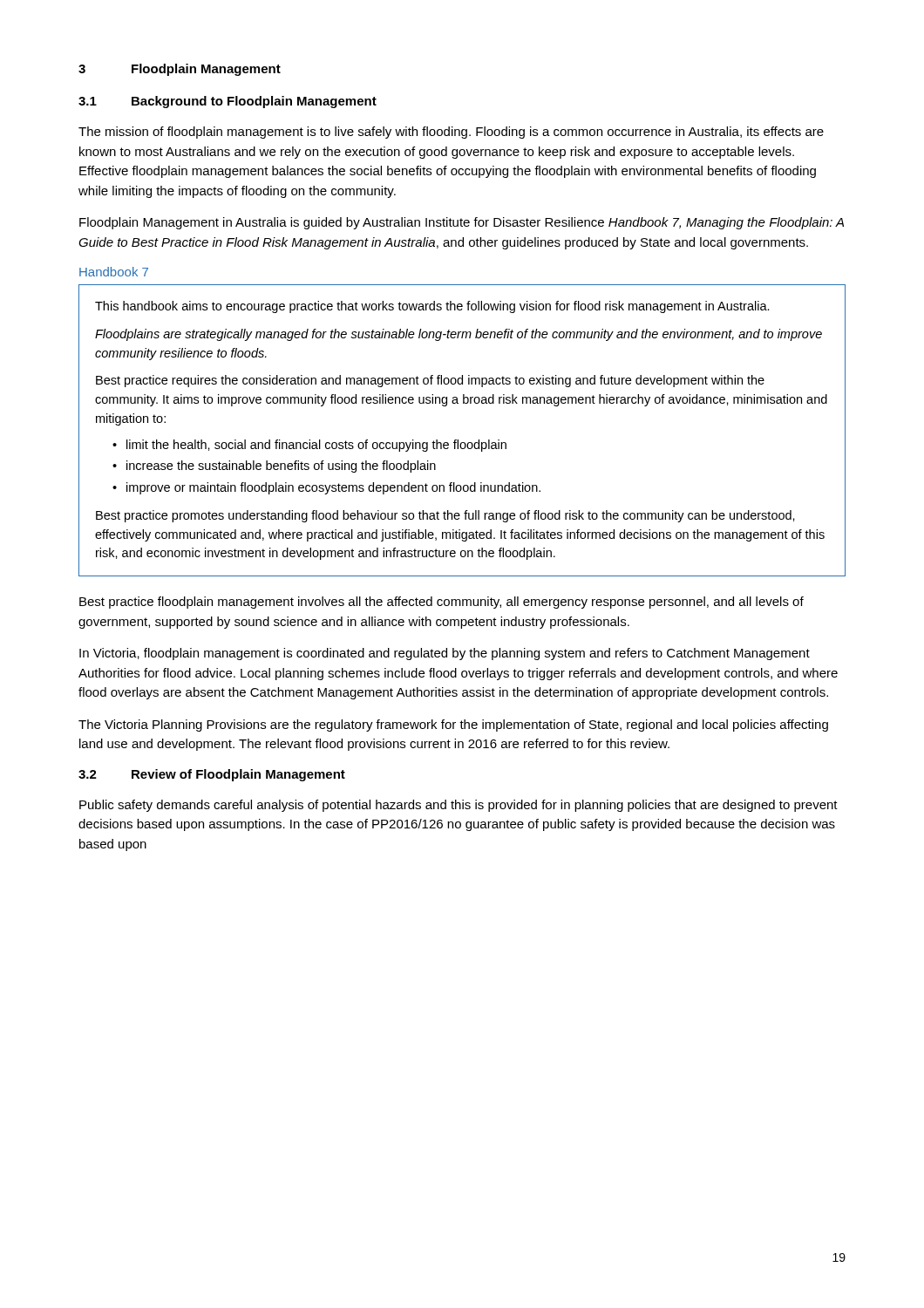This screenshot has width=924, height=1308.
Task: Click the passage that begins "Public safety demands"
Action: click(x=462, y=824)
